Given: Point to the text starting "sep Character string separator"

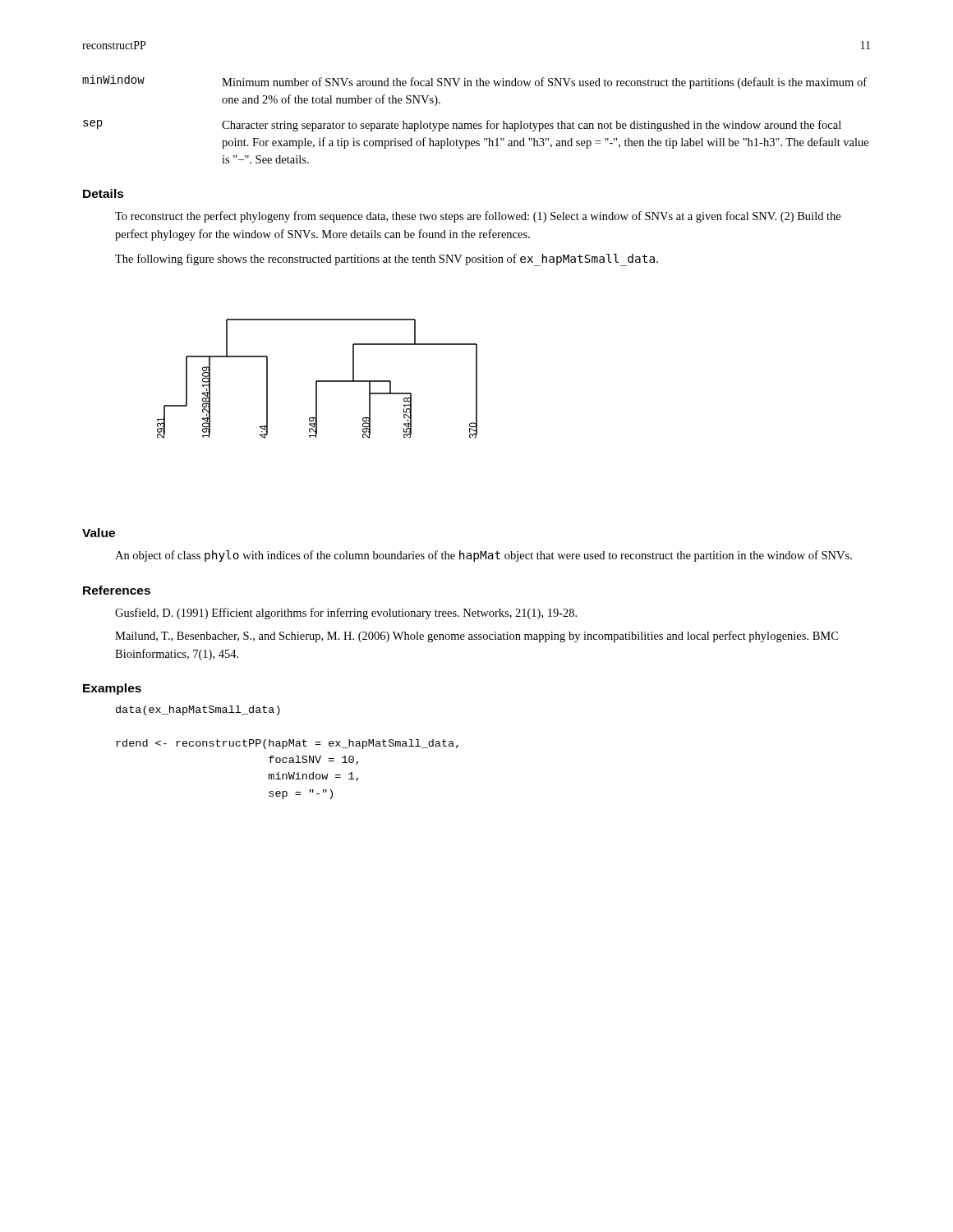Looking at the screenshot, I should pyautogui.click(x=476, y=143).
